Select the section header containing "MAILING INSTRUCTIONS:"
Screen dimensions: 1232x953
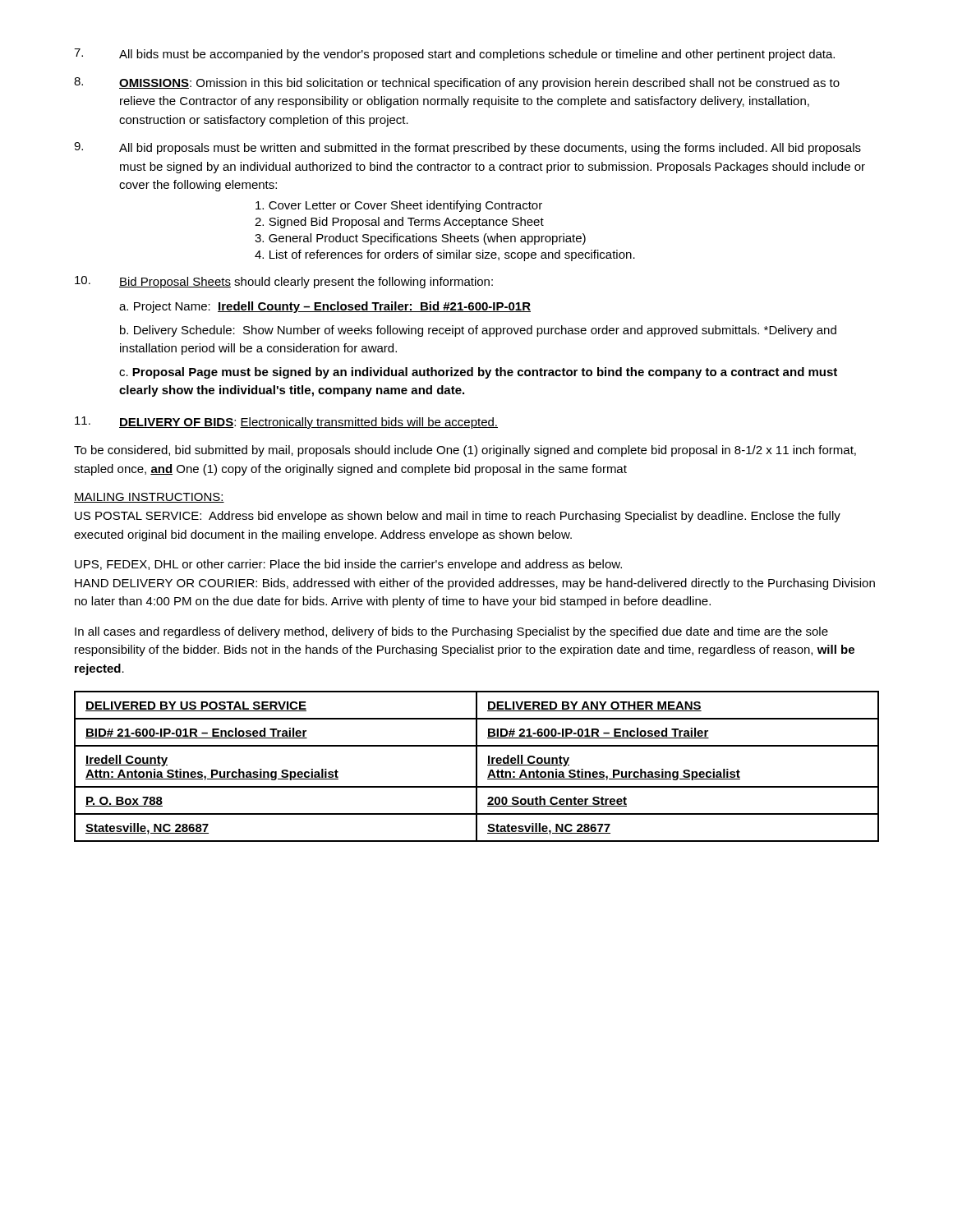149,496
